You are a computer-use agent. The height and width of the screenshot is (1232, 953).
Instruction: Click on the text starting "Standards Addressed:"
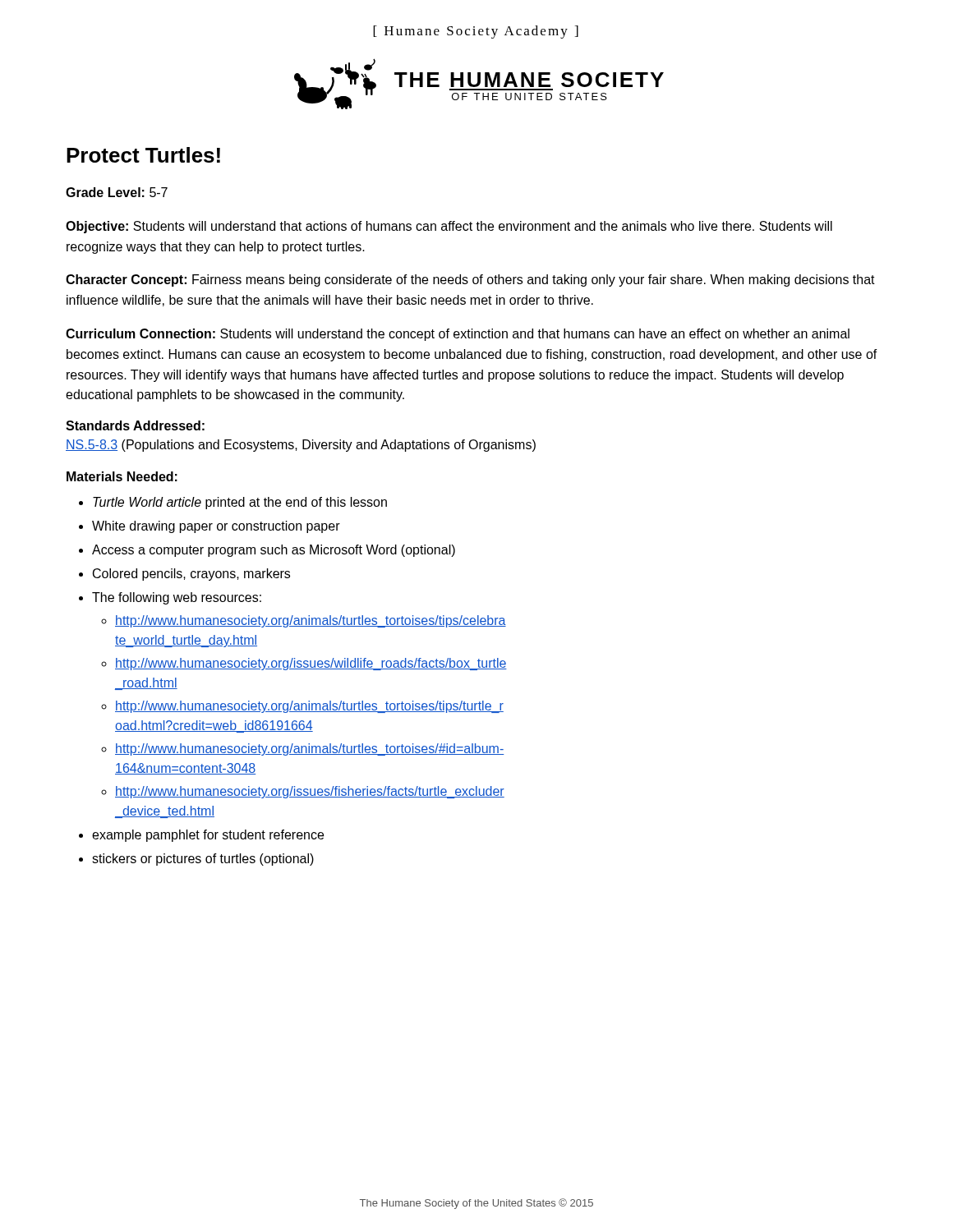coord(136,426)
